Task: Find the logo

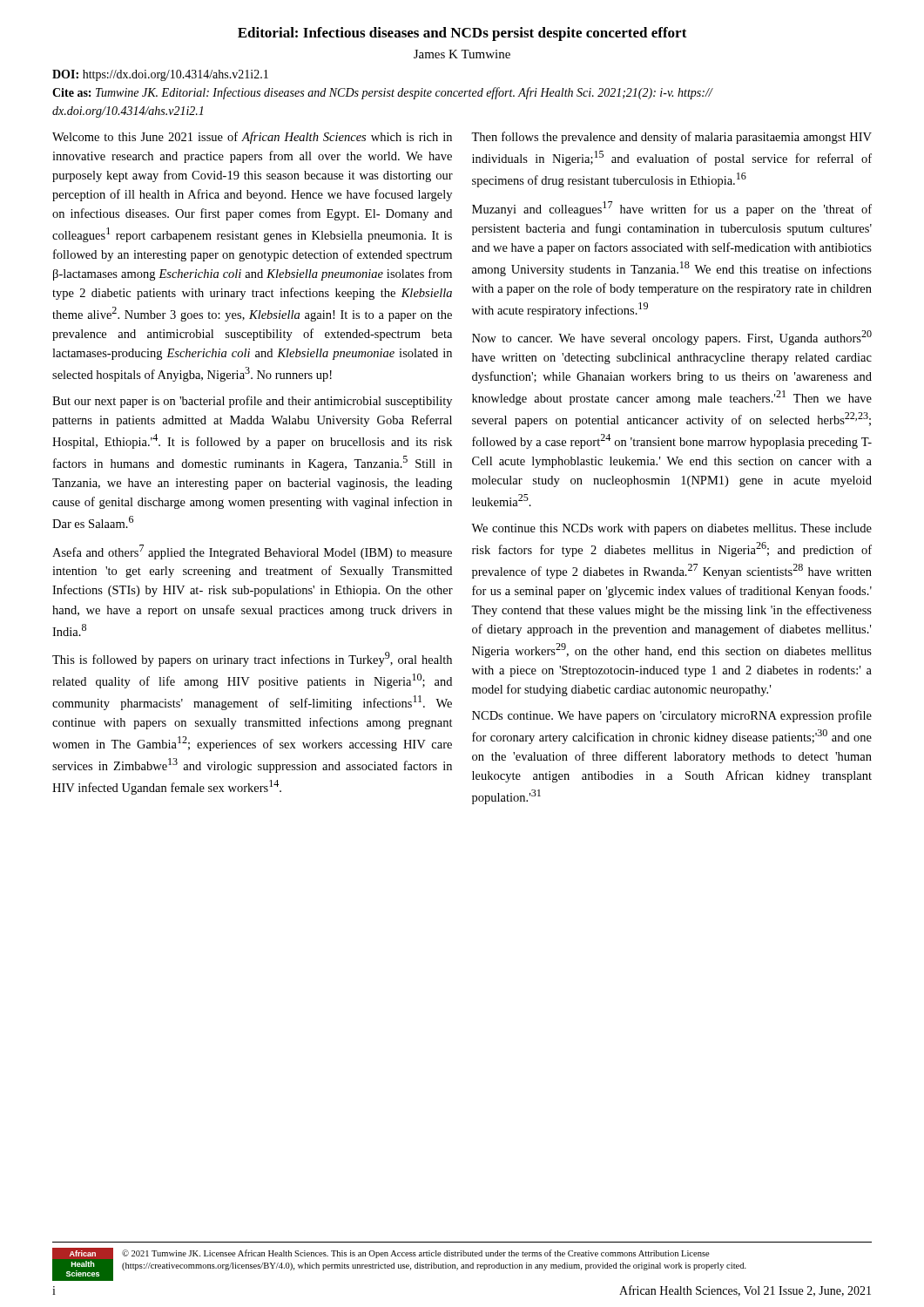Action: click(x=83, y=1264)
